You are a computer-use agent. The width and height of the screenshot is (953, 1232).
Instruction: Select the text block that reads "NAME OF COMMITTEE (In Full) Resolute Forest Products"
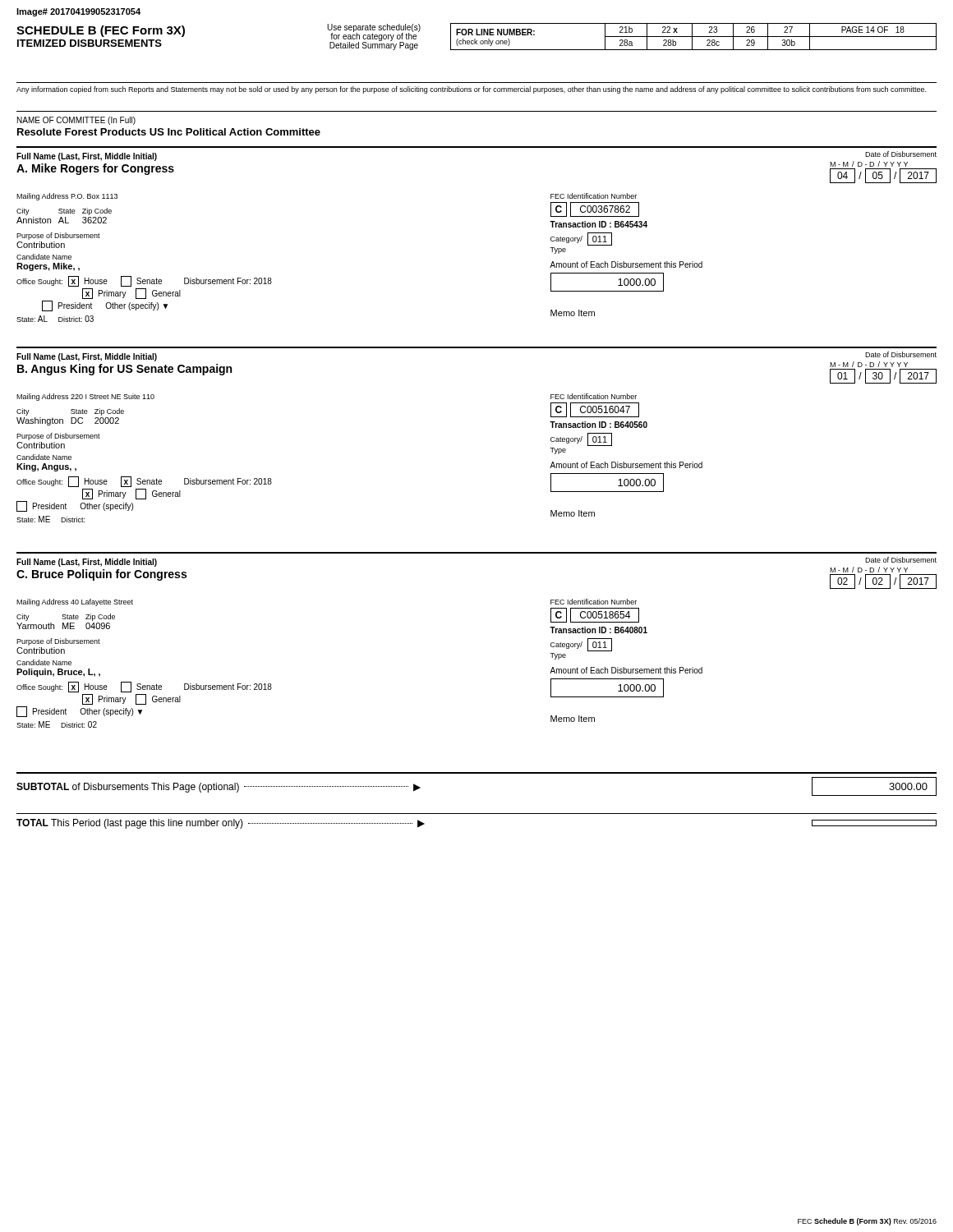point(168,127)
